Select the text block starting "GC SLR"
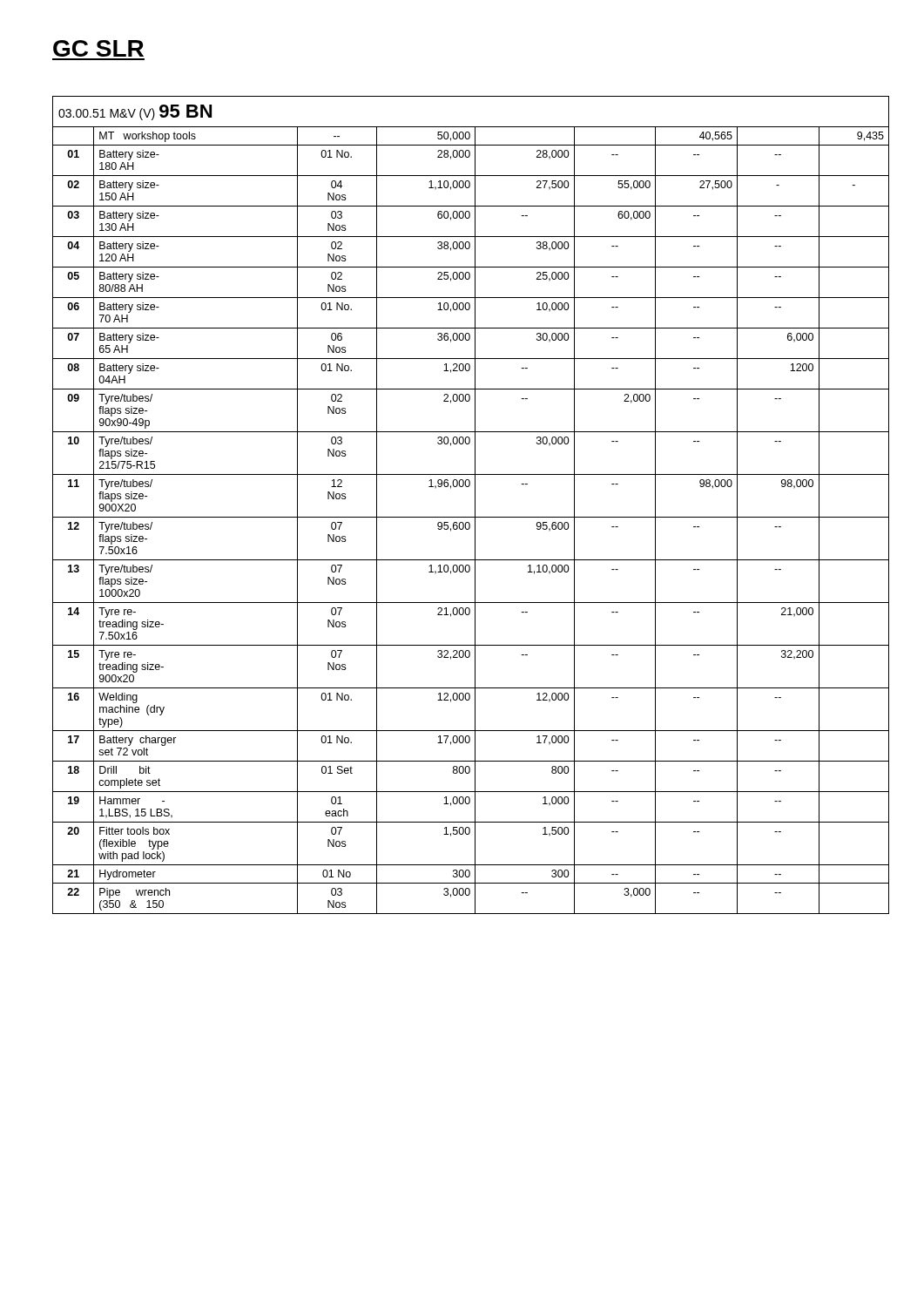This screenshot has width=924, height=1307. (98, 49)
